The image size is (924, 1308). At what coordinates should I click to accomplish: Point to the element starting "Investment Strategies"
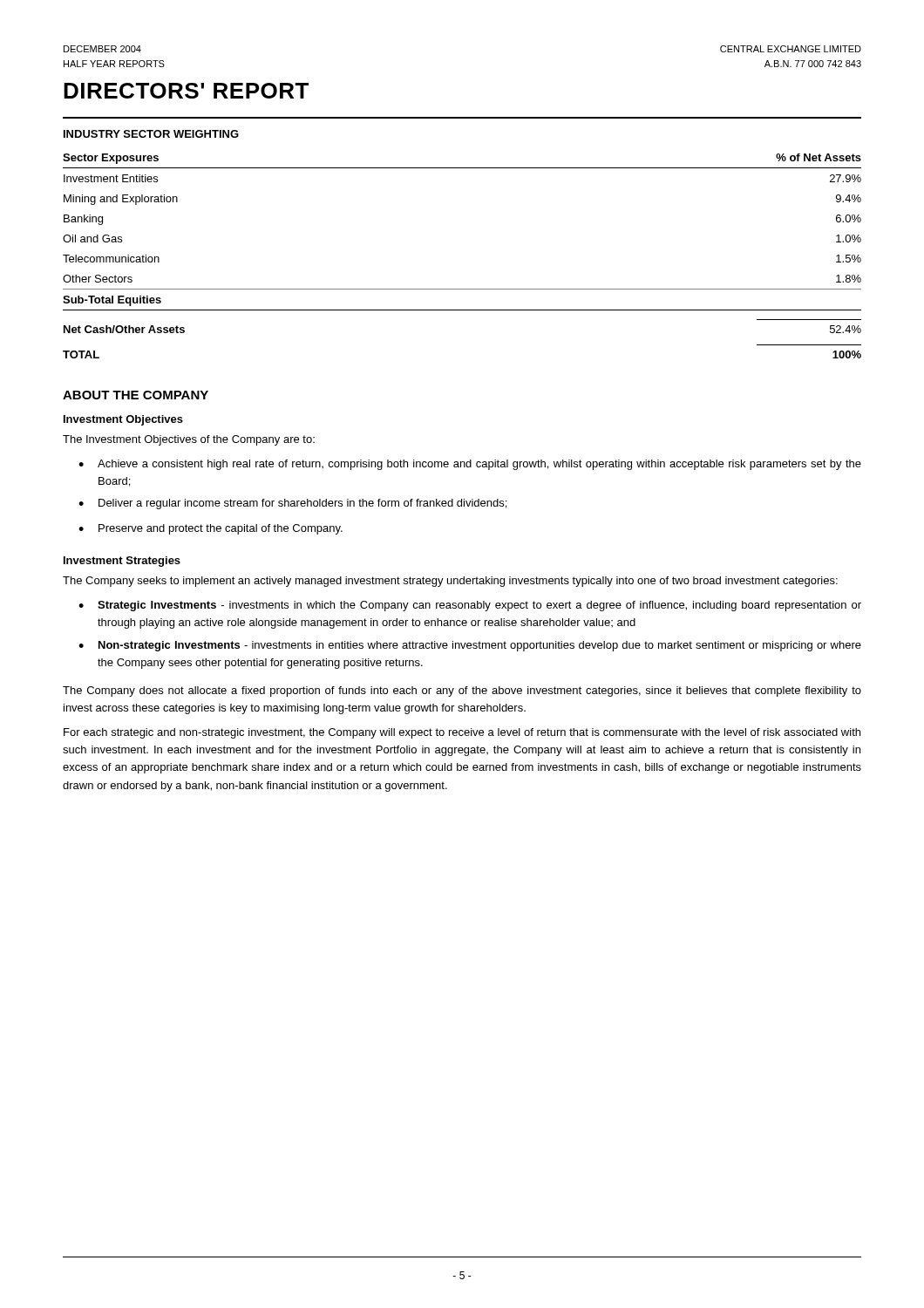(x=122, y=560)
